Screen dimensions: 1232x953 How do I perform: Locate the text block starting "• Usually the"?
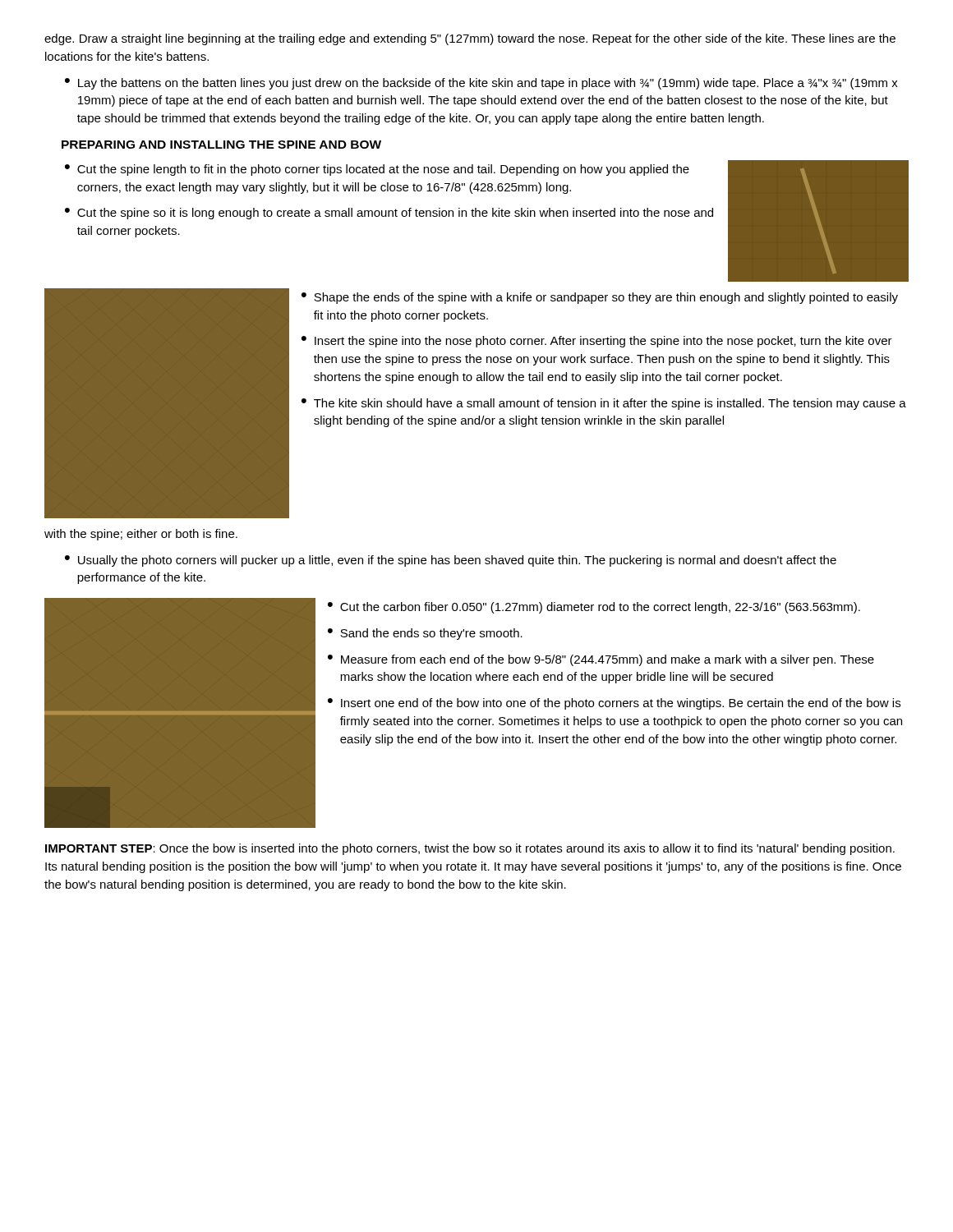point(486,569)
